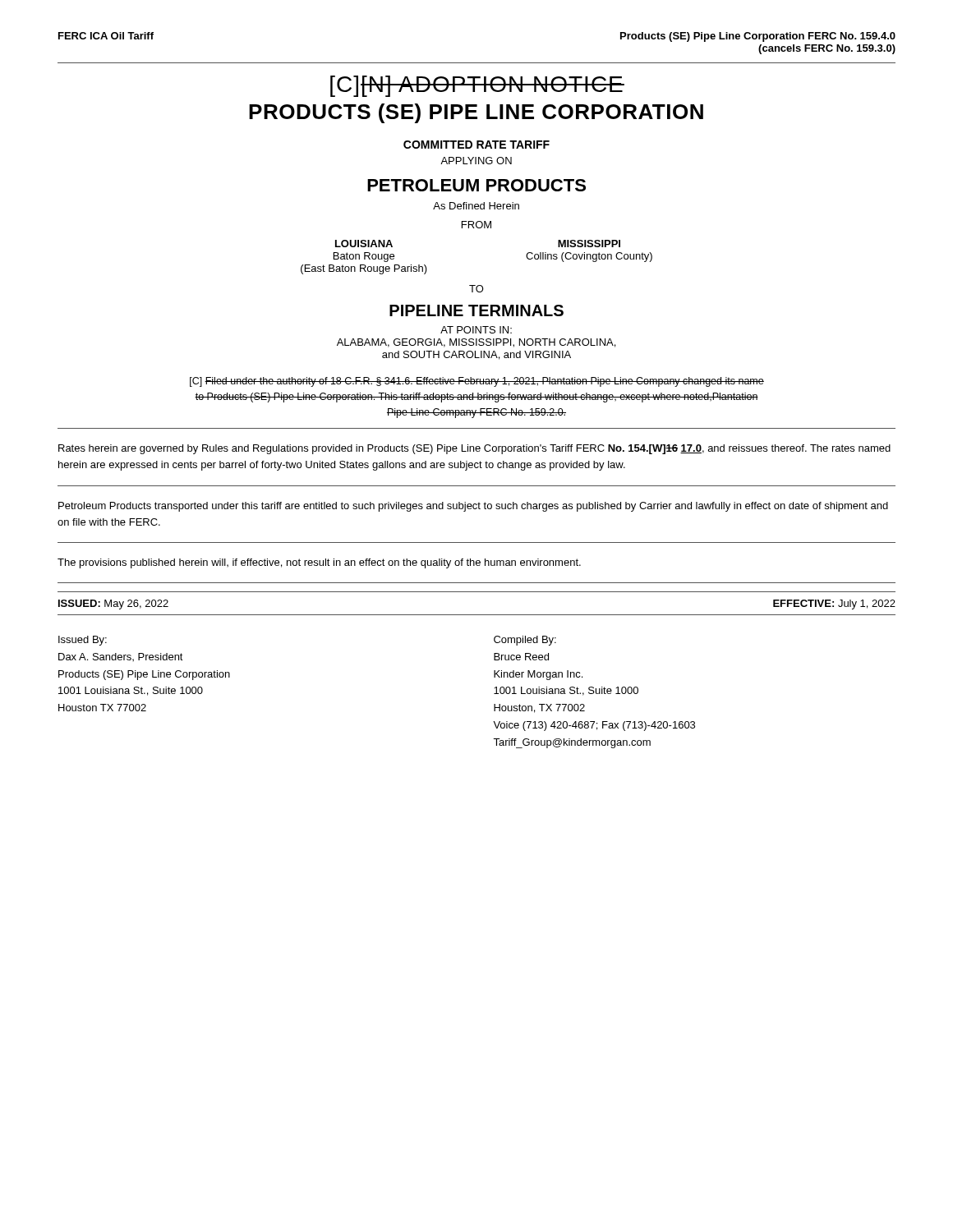Click where it says "As Defined Herein"
Image resolution: width=953 pixels, height=1232 pixels.
click(x=476, y=206)
